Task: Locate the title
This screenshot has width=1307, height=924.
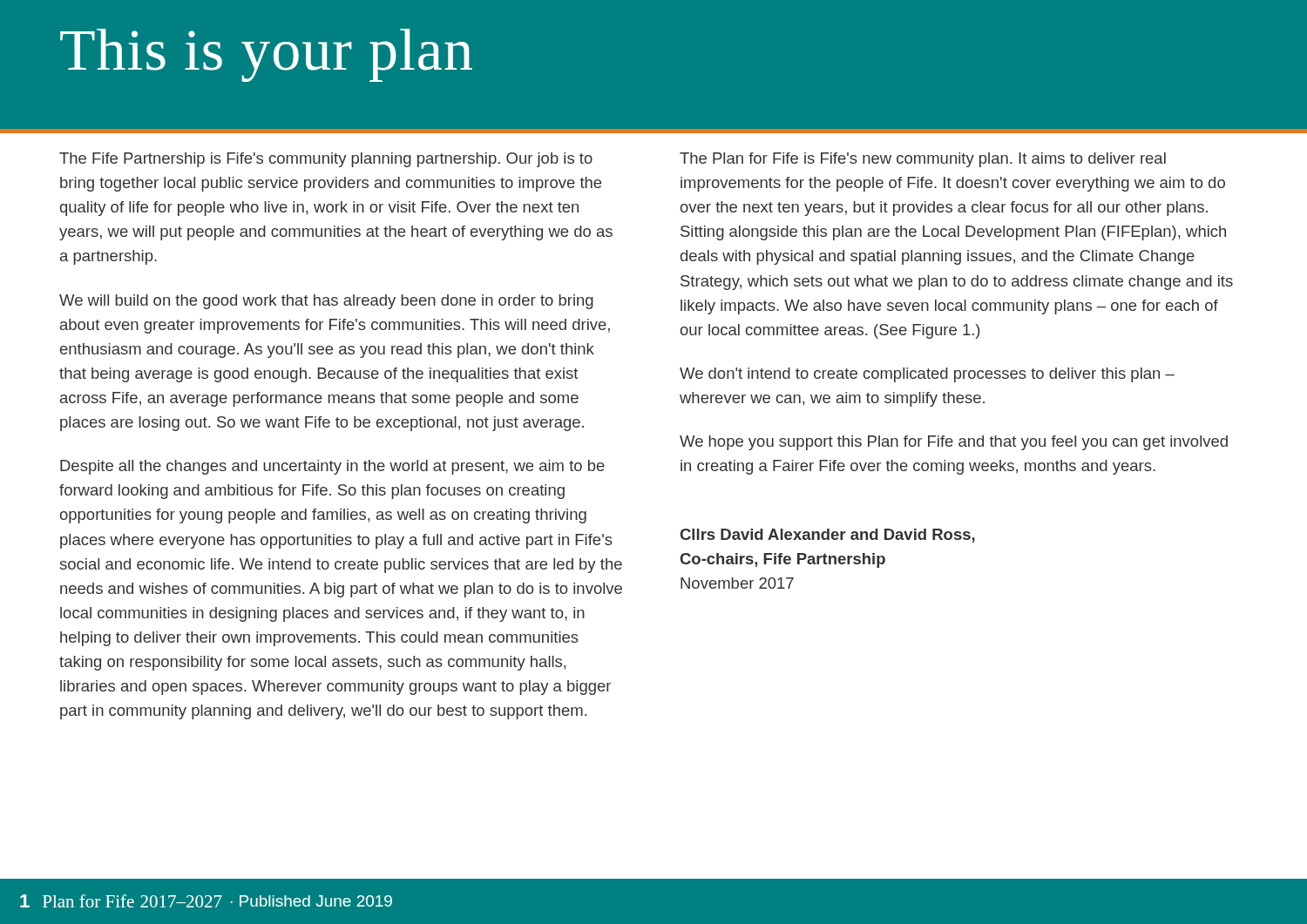Action: tap(267, 50)
